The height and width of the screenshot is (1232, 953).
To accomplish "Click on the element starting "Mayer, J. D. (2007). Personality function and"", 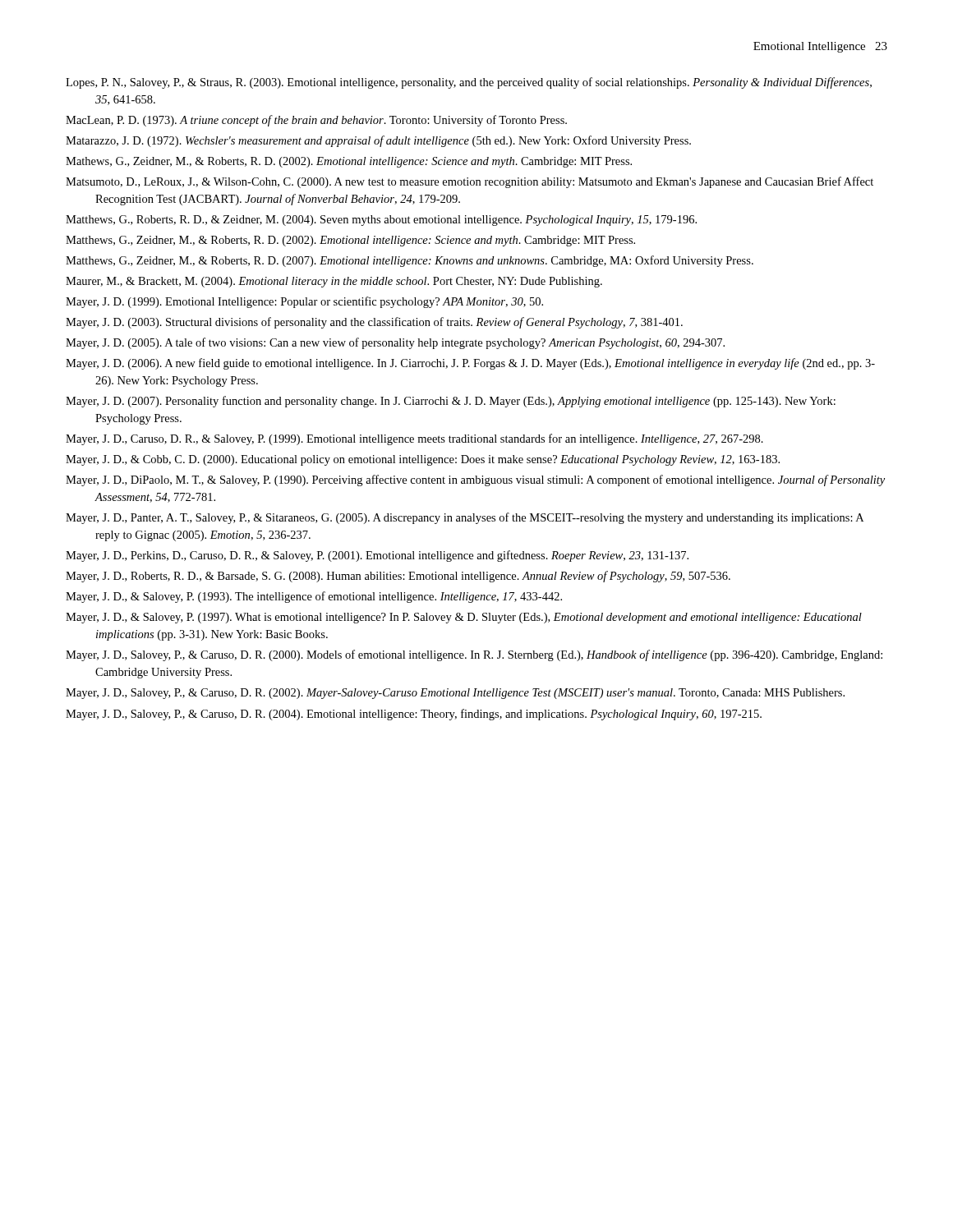I will (451, 410).
